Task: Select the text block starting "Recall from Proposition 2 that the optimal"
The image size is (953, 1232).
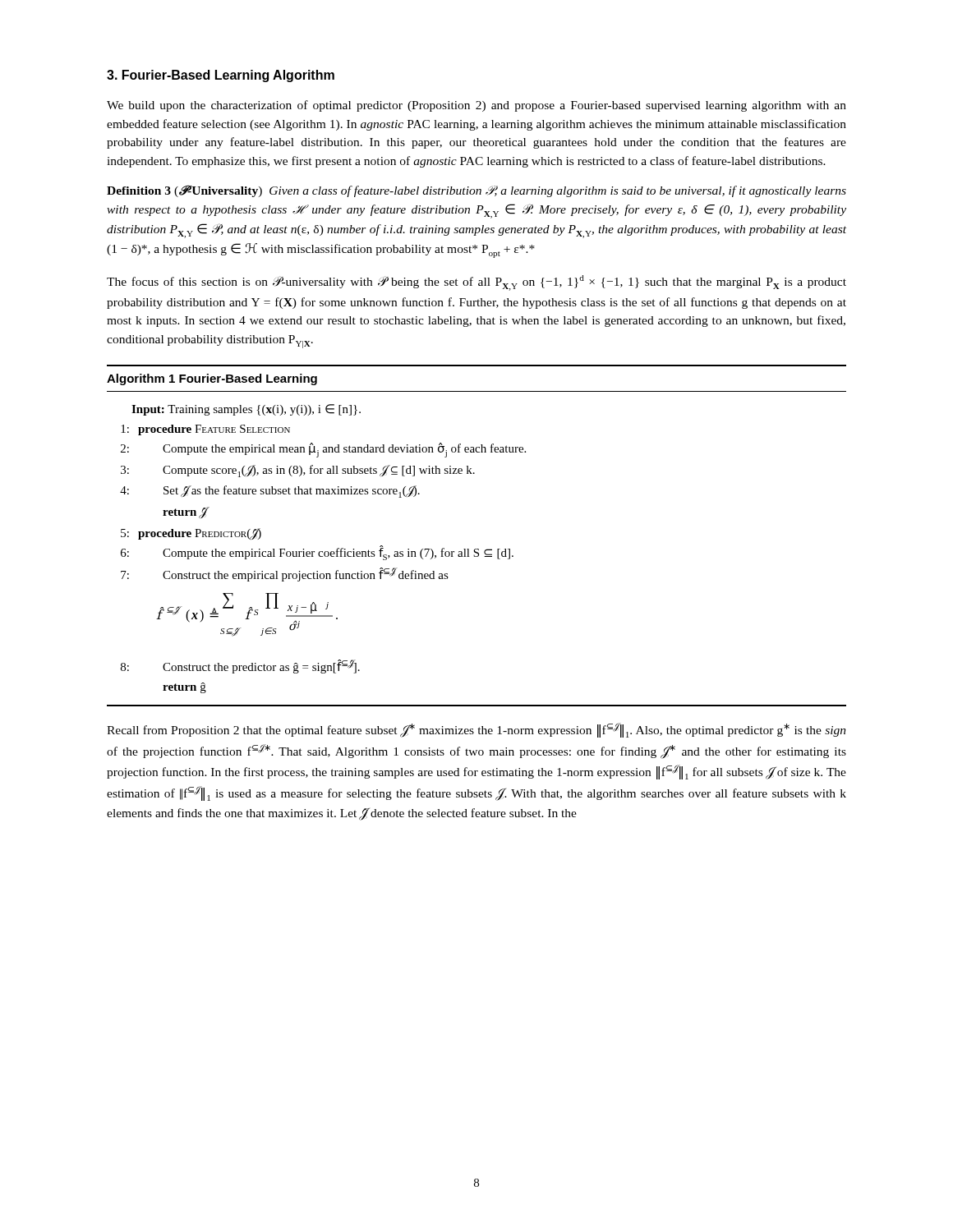Action: pyautogui.click(x=476, y=770)
